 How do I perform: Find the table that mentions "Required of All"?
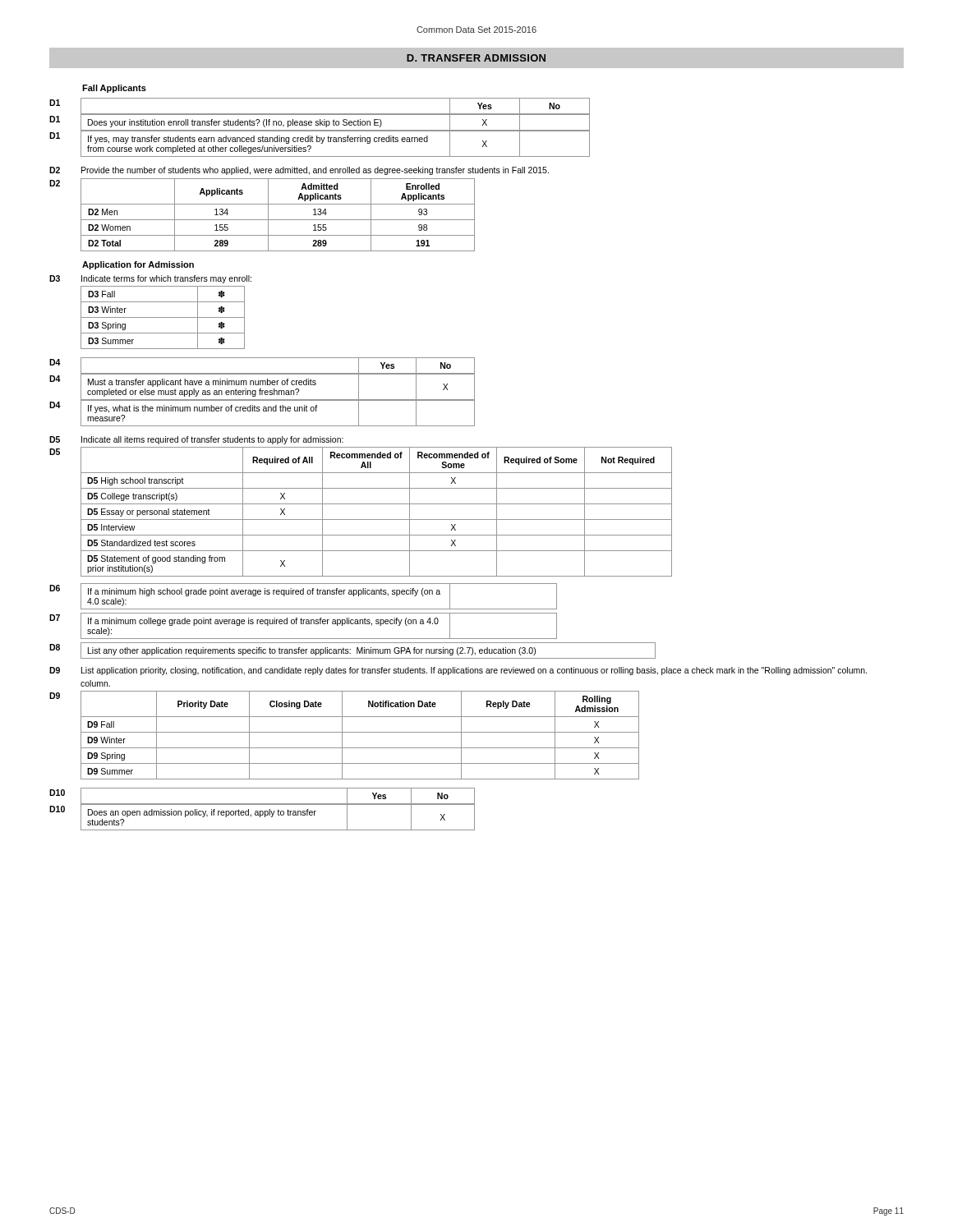pos(376,512)
